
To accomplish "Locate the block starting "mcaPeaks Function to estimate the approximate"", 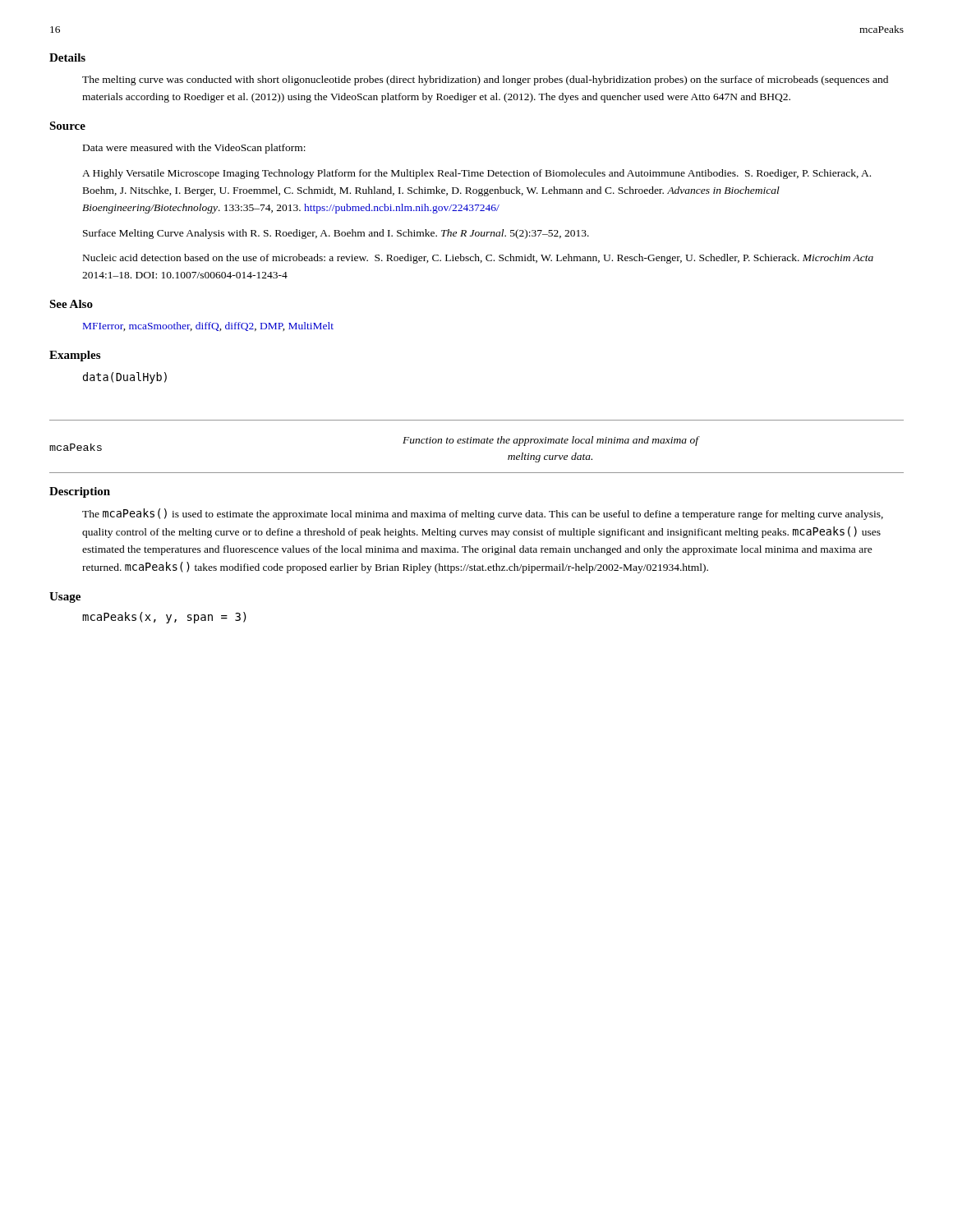I will 476,448.
